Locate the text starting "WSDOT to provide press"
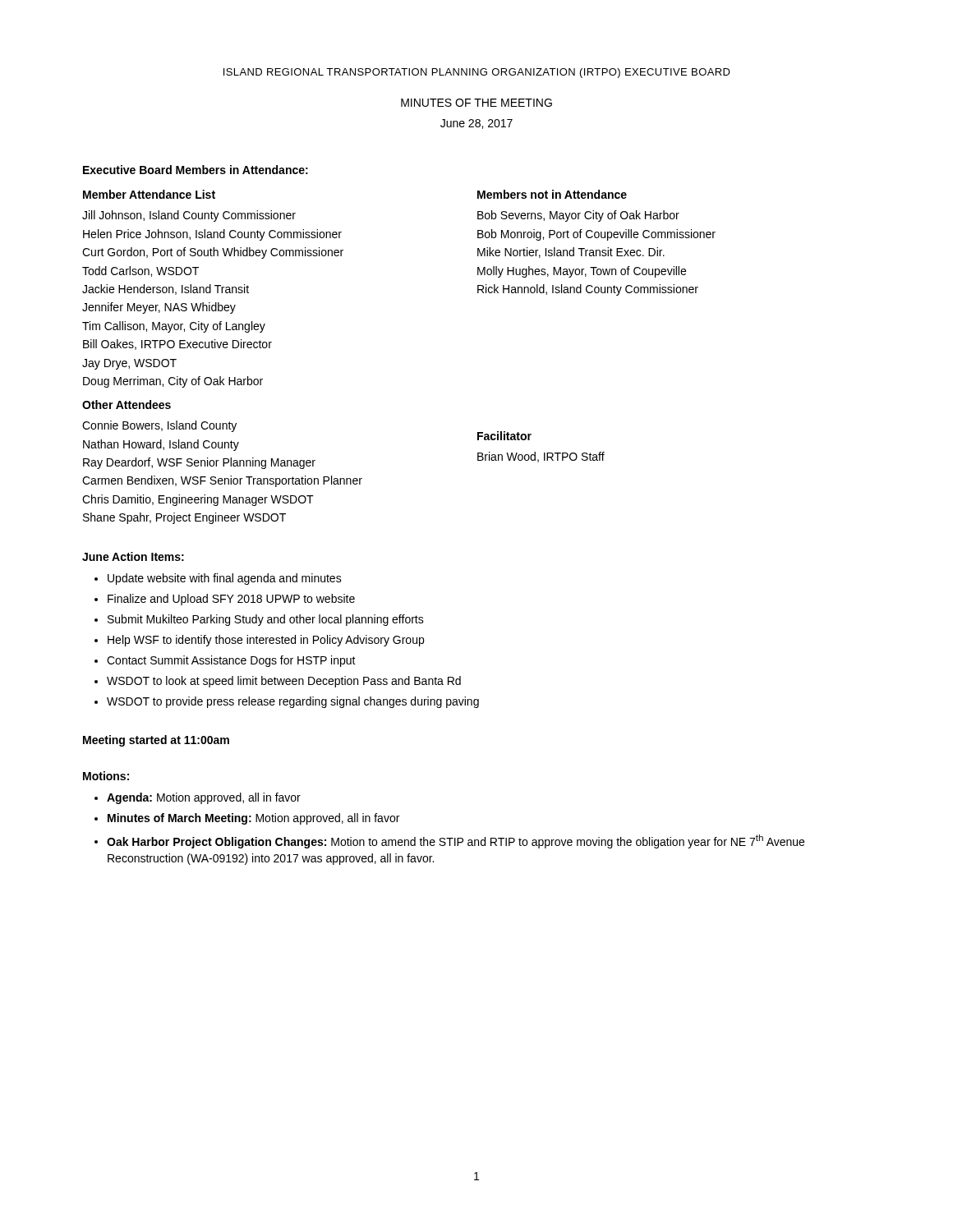The height and width of the screenshot is (1232, 953). tap(293, 701)
